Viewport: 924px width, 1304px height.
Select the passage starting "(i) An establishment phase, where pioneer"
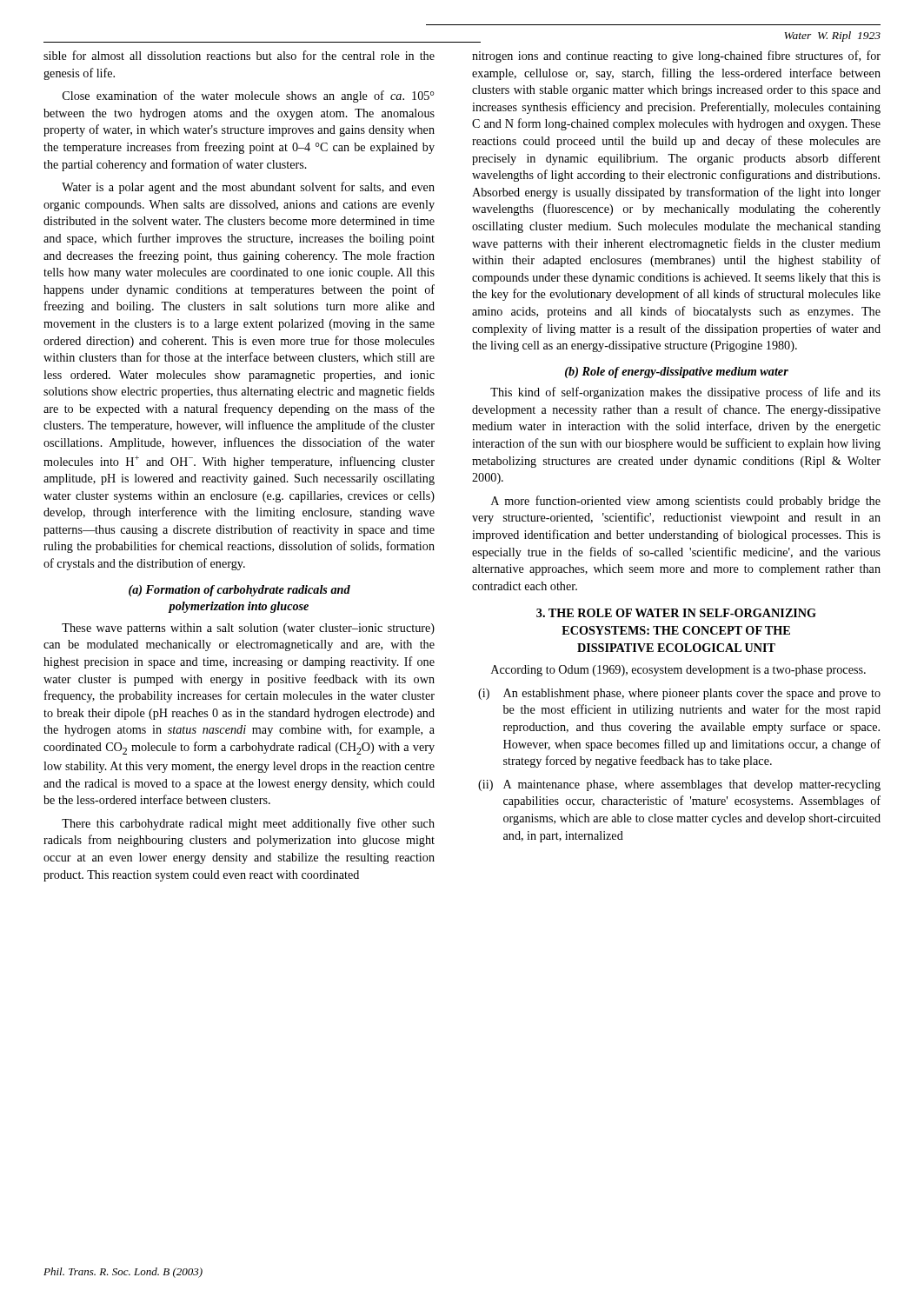679,727
